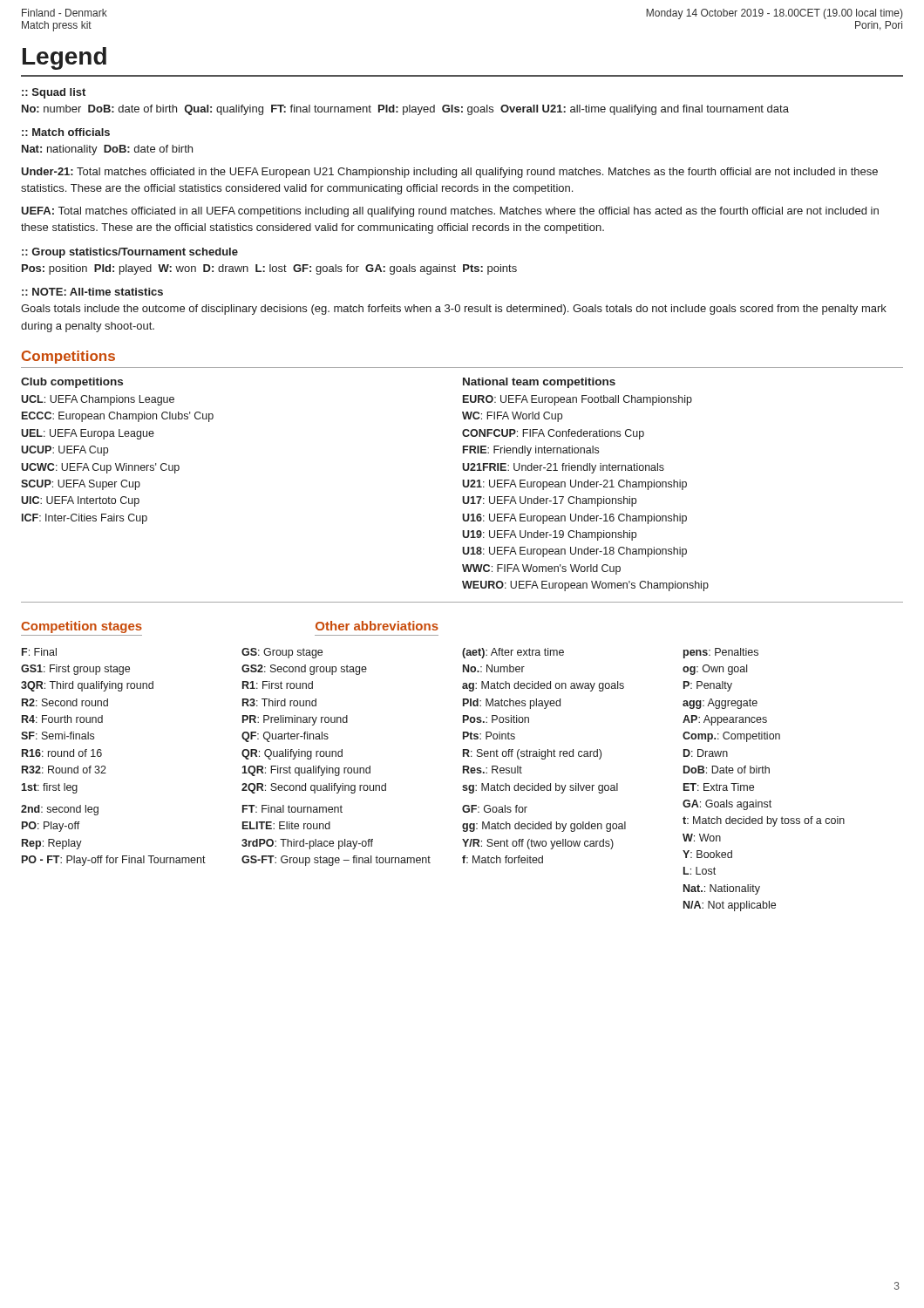Locate the text block that reads "UEFA: Total matches officiated in all"
The width and height of the screenshot is (924, 1308).
pos(450,219)
